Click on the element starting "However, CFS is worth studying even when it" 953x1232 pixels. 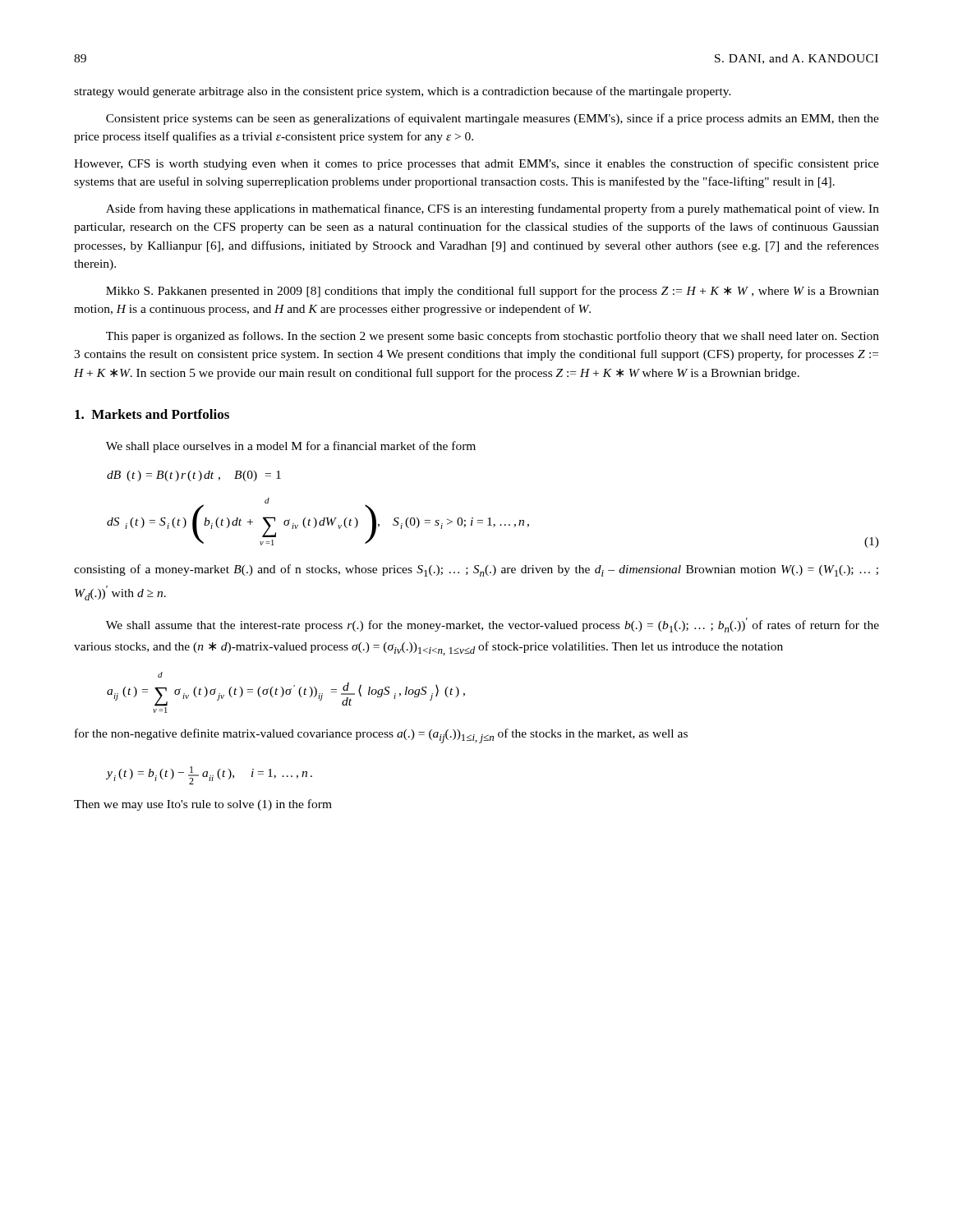click(x=476, y=173)
